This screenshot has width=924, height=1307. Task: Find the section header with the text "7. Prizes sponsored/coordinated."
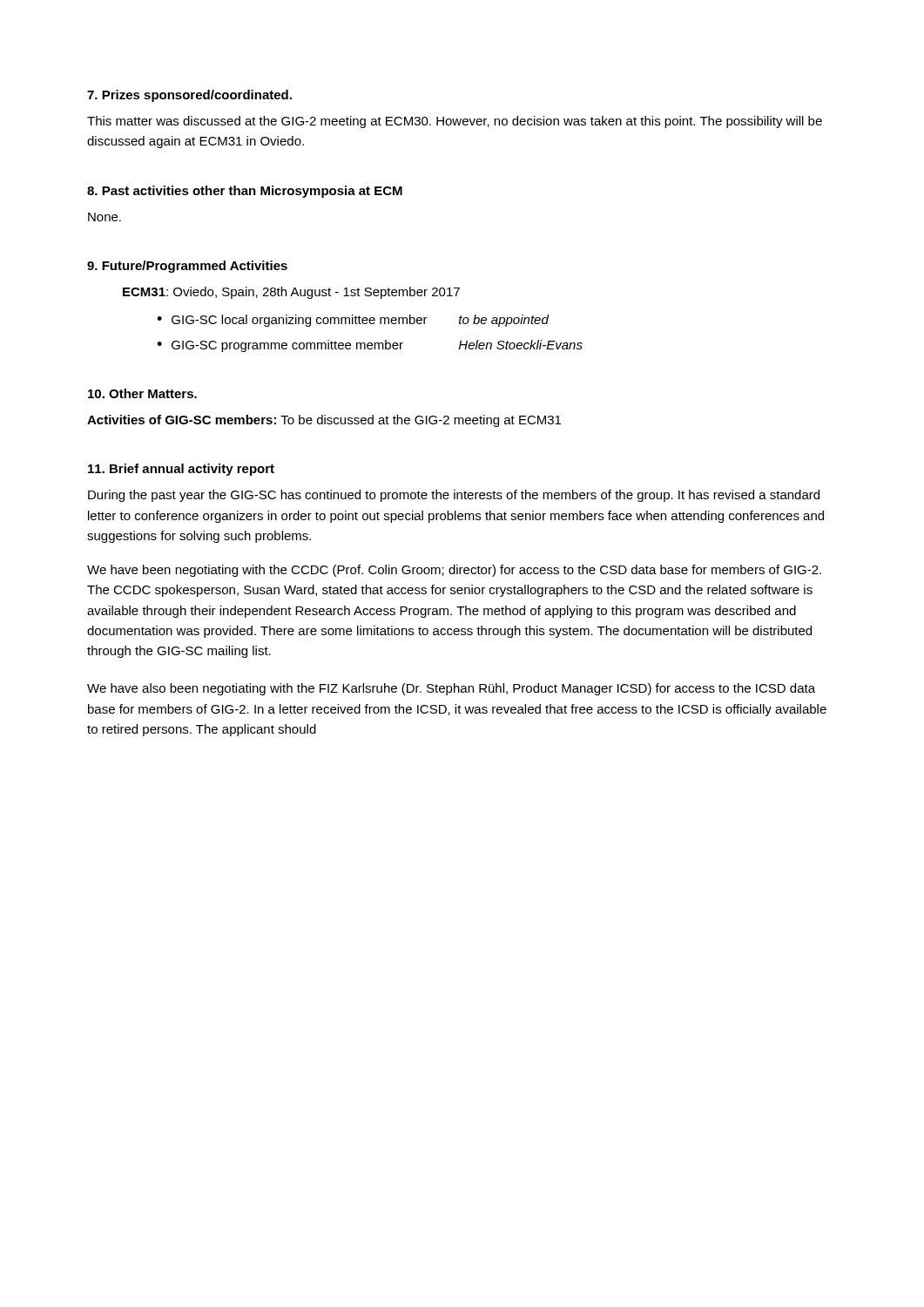(190, 95)
